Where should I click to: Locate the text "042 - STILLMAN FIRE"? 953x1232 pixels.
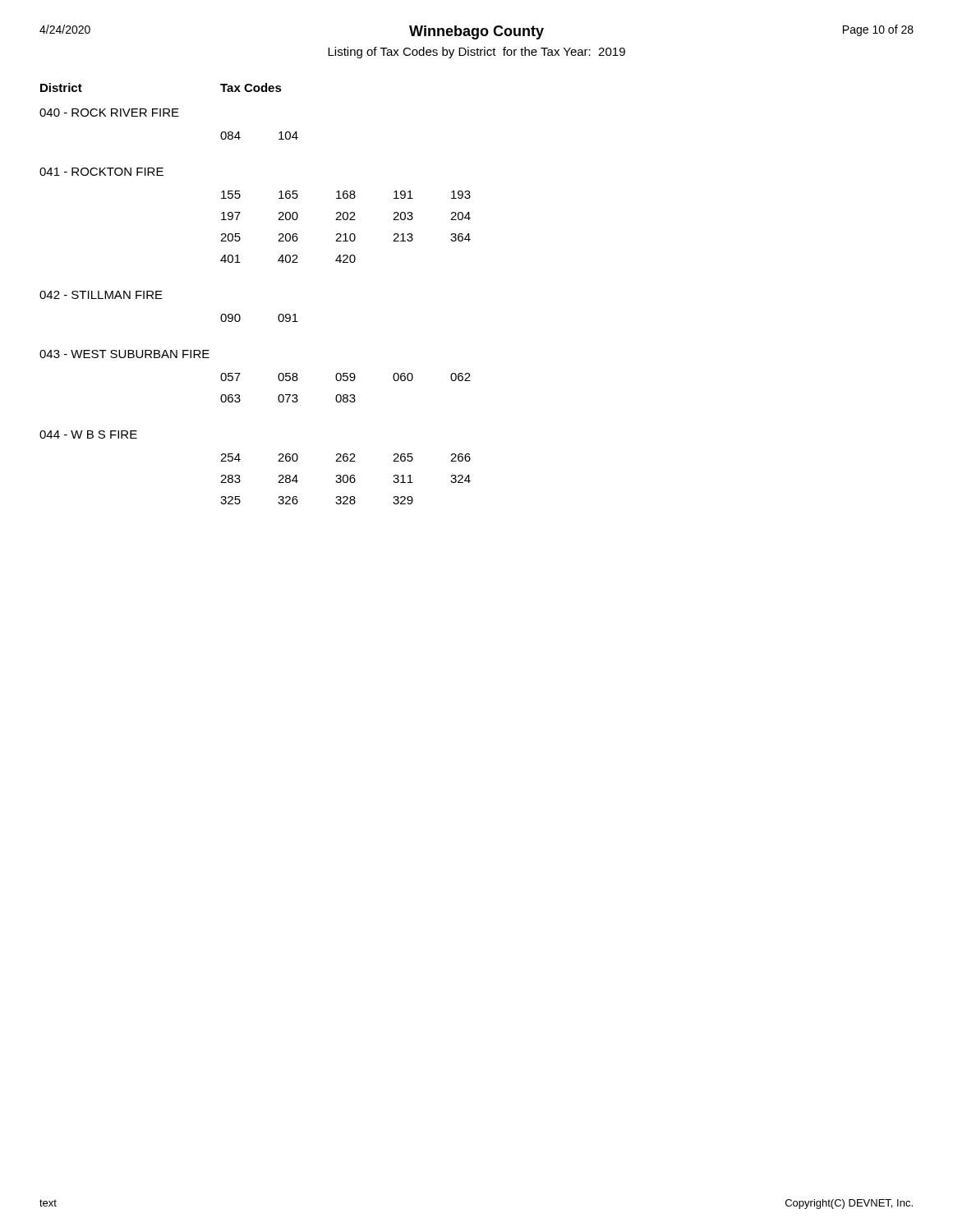101,294
